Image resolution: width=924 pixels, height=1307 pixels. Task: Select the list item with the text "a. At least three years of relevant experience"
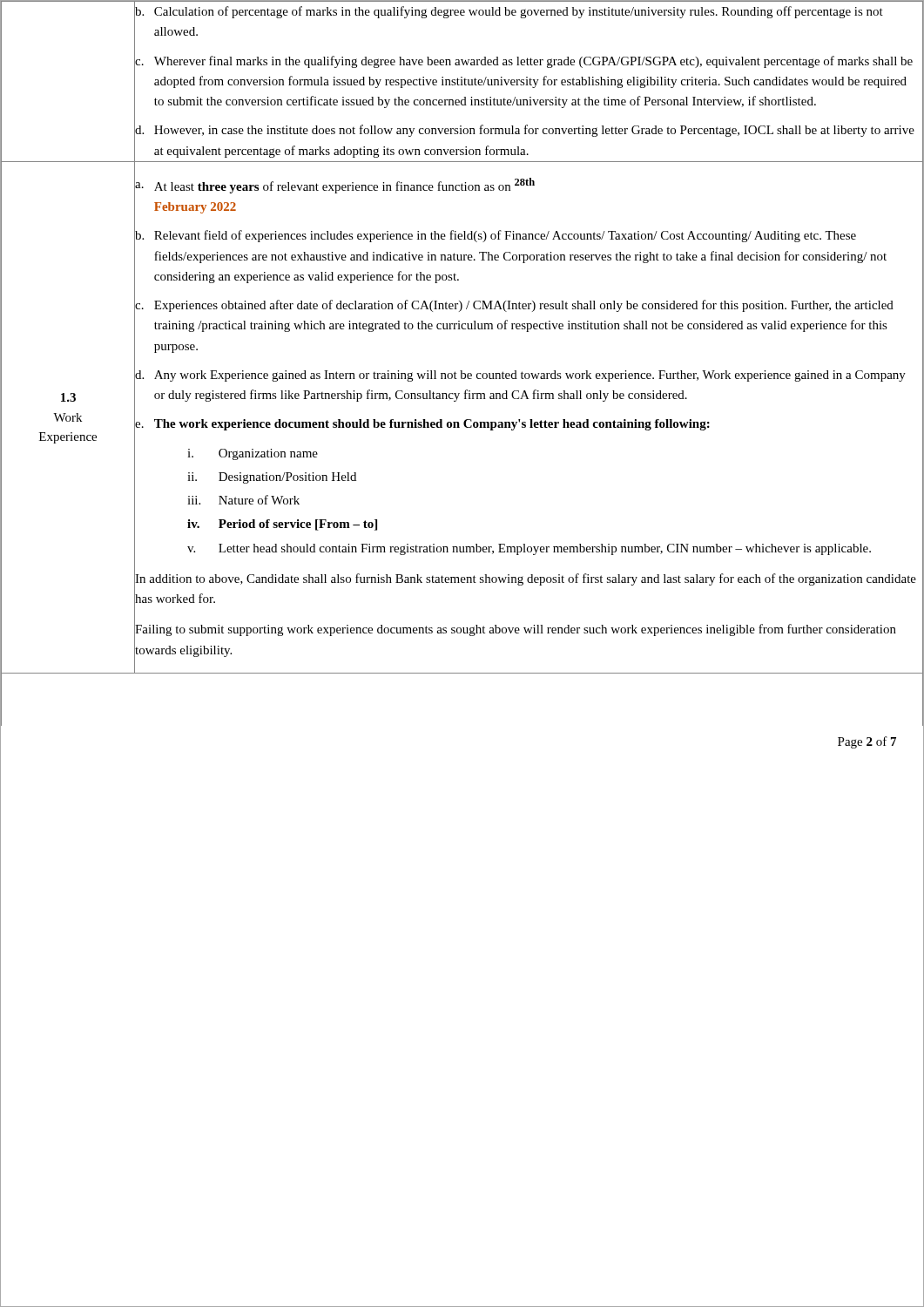pyautogui.click(x=525, y=196)
